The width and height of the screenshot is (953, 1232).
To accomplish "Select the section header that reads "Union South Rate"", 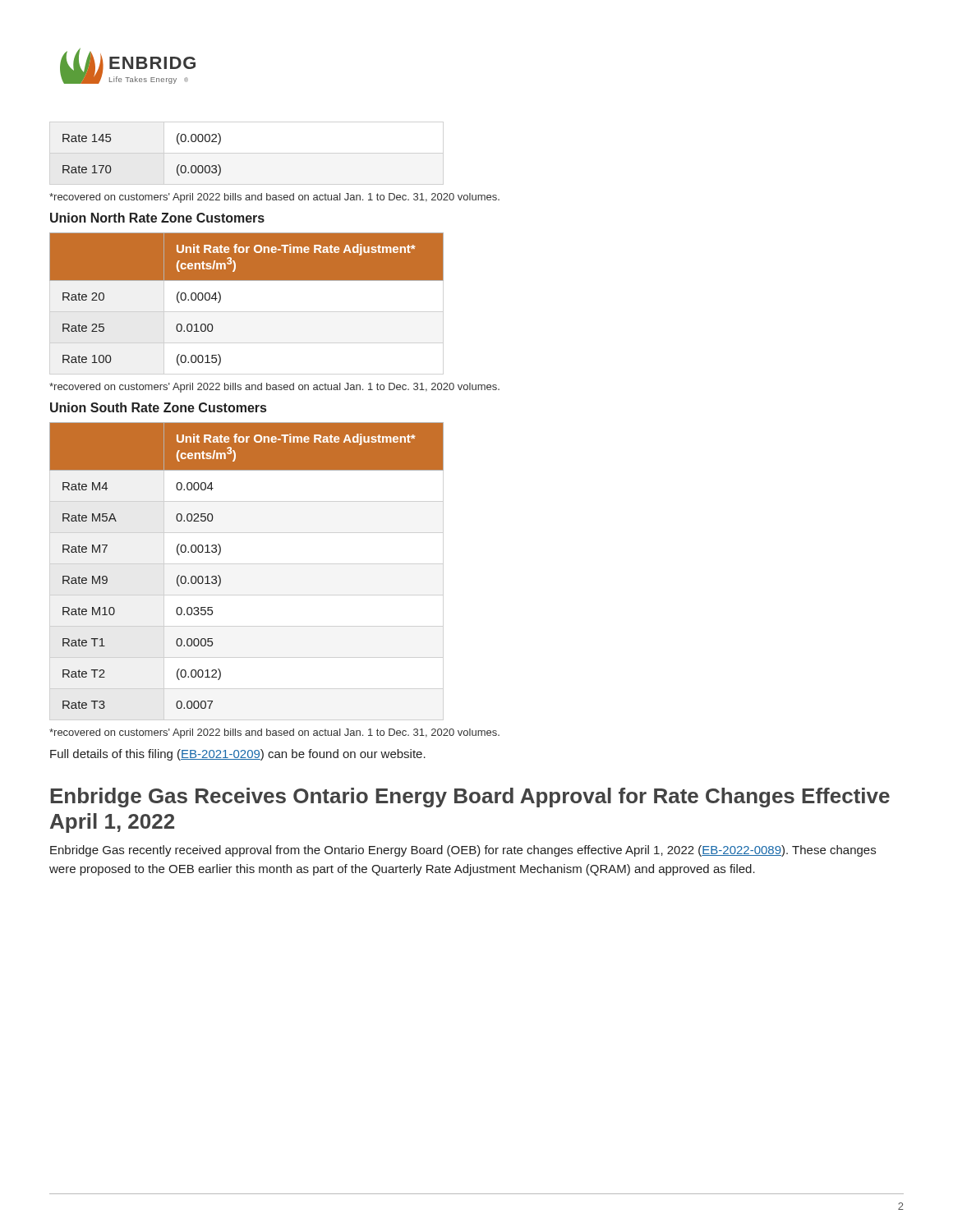I will [x=158, y=408].
